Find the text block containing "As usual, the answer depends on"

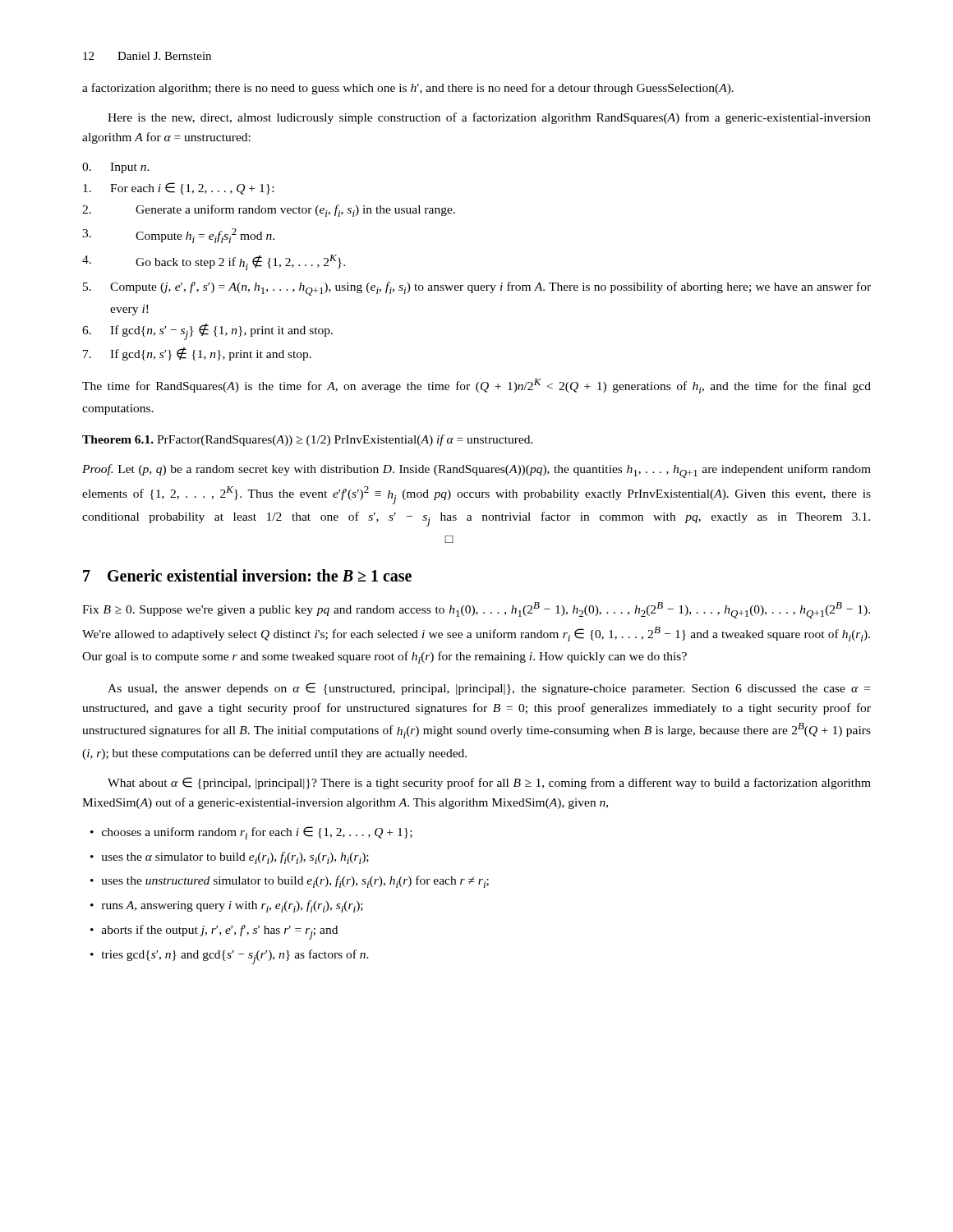pos(476,721)
